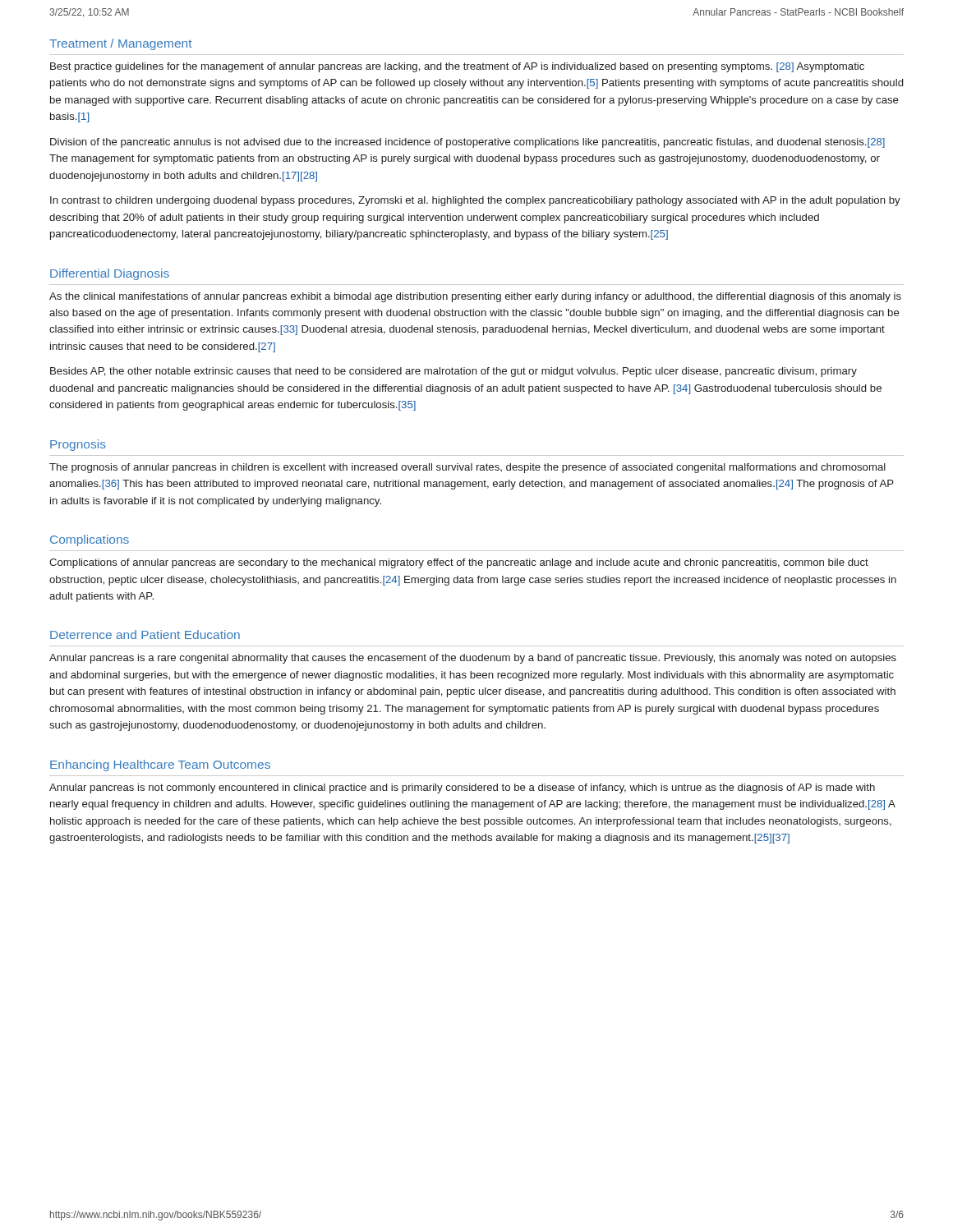Screen dimensions: 1232x953
Task: Find the element starting "Annular pancreas is not commonly encountered"
Action: [x=472, y=812]
